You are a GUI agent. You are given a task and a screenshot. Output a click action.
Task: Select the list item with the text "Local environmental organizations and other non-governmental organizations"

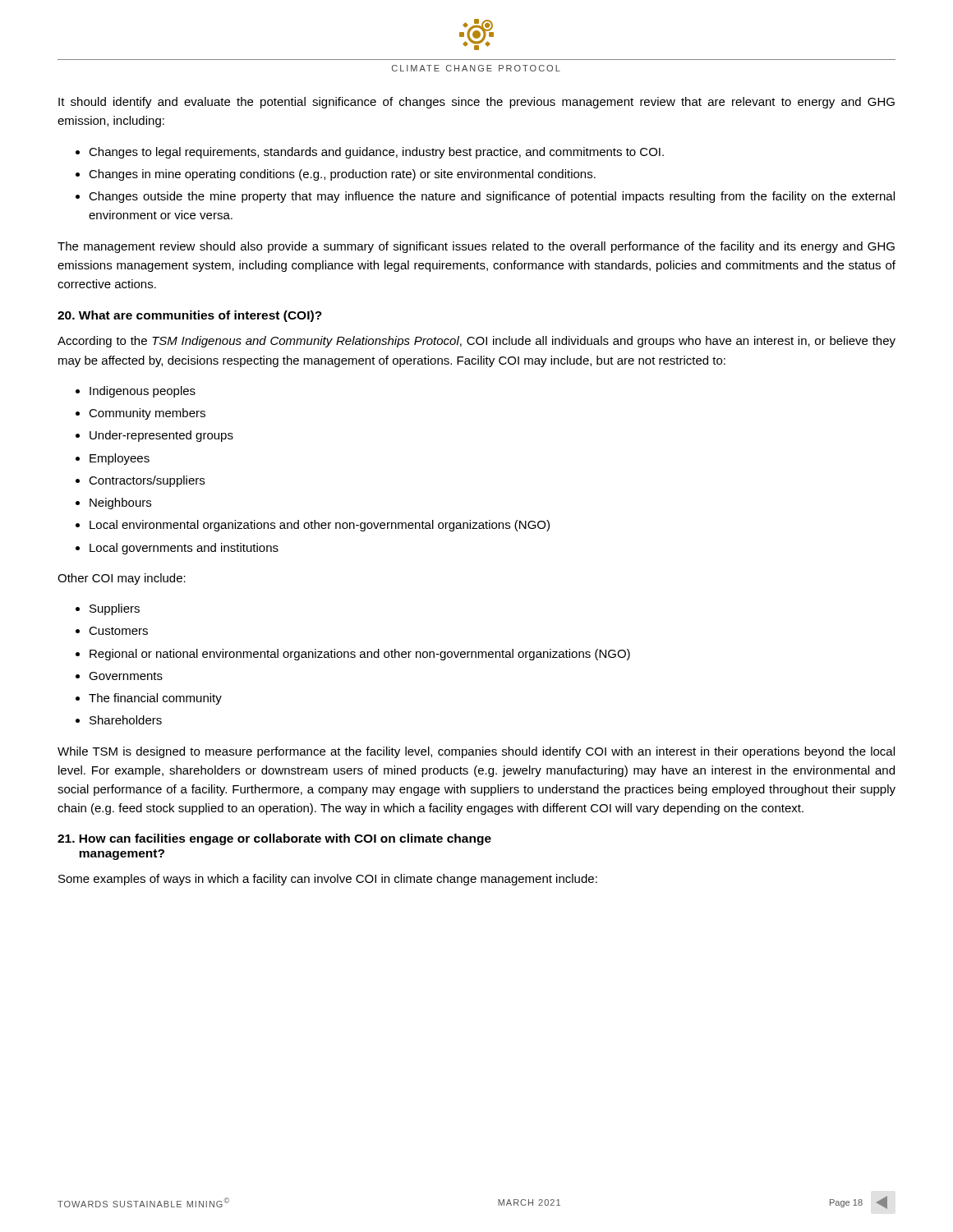(492, 525)
